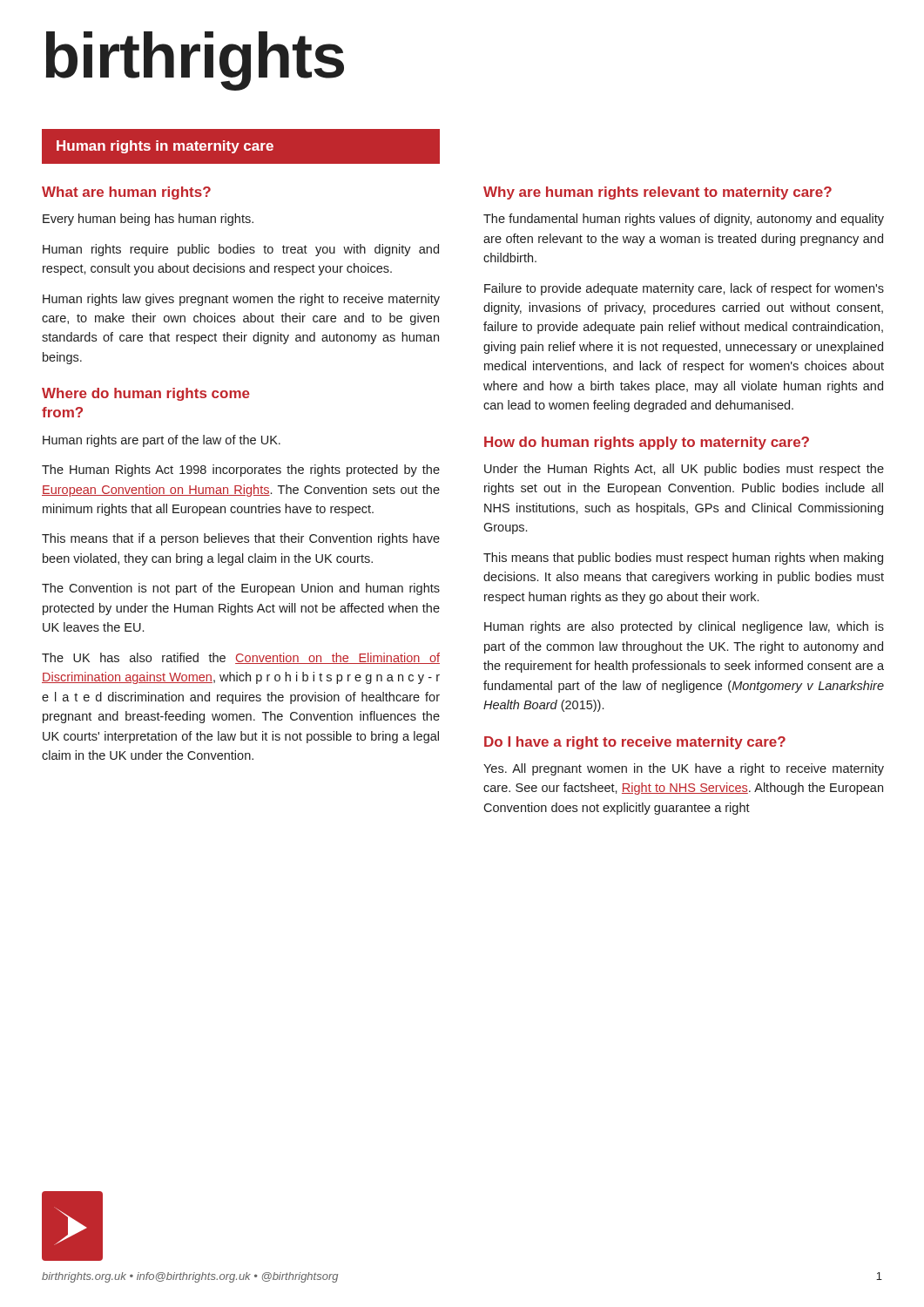Locate the block of text that opens with "This means that public bodies must respect human"
924x1307 pixels.
click(x=684, y=577)
